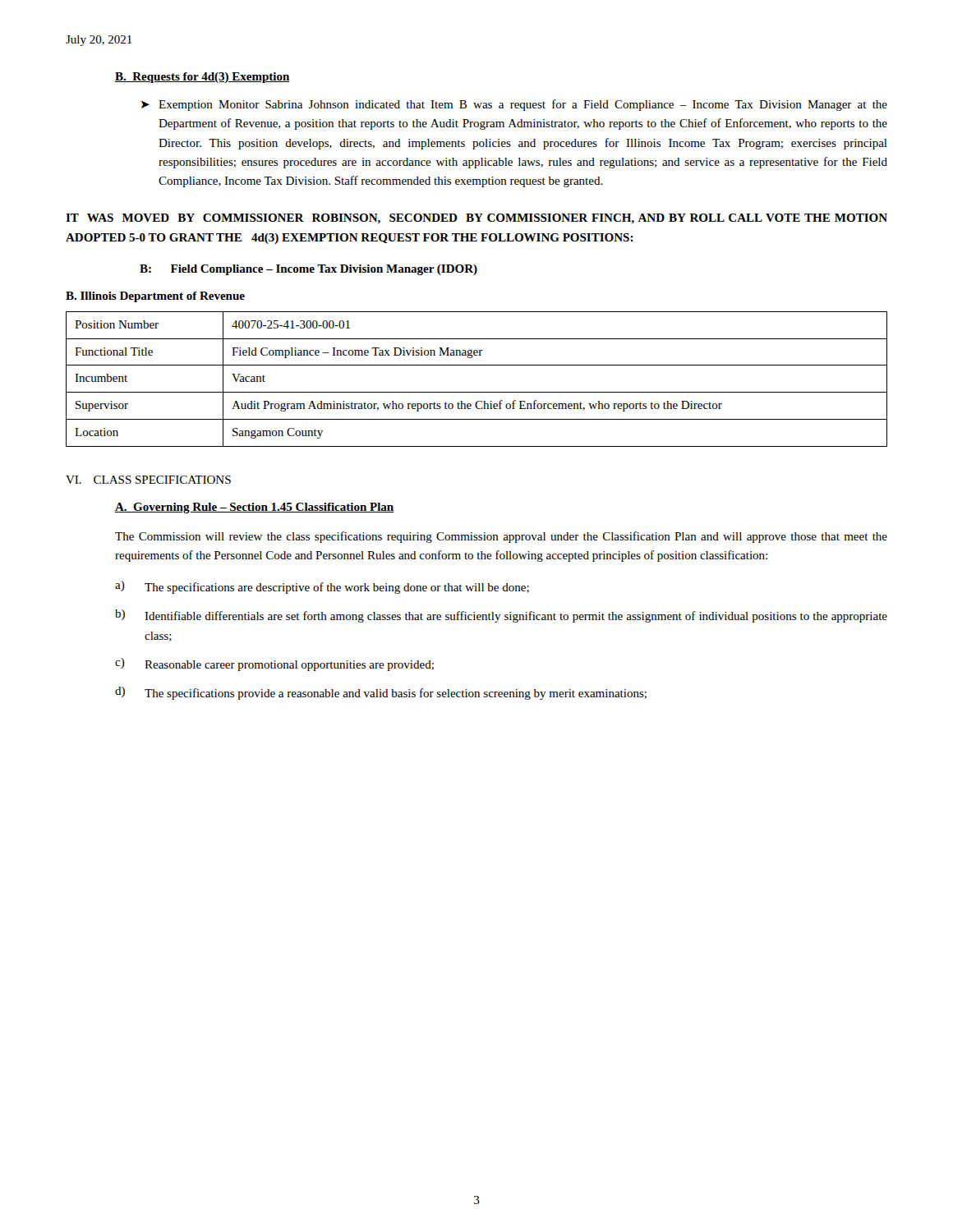Find "A. Governing Rule – Section 1.45 Classification Plan" on this page
The height and width of the screenshot is (1232, 953).
click(254, 506)
